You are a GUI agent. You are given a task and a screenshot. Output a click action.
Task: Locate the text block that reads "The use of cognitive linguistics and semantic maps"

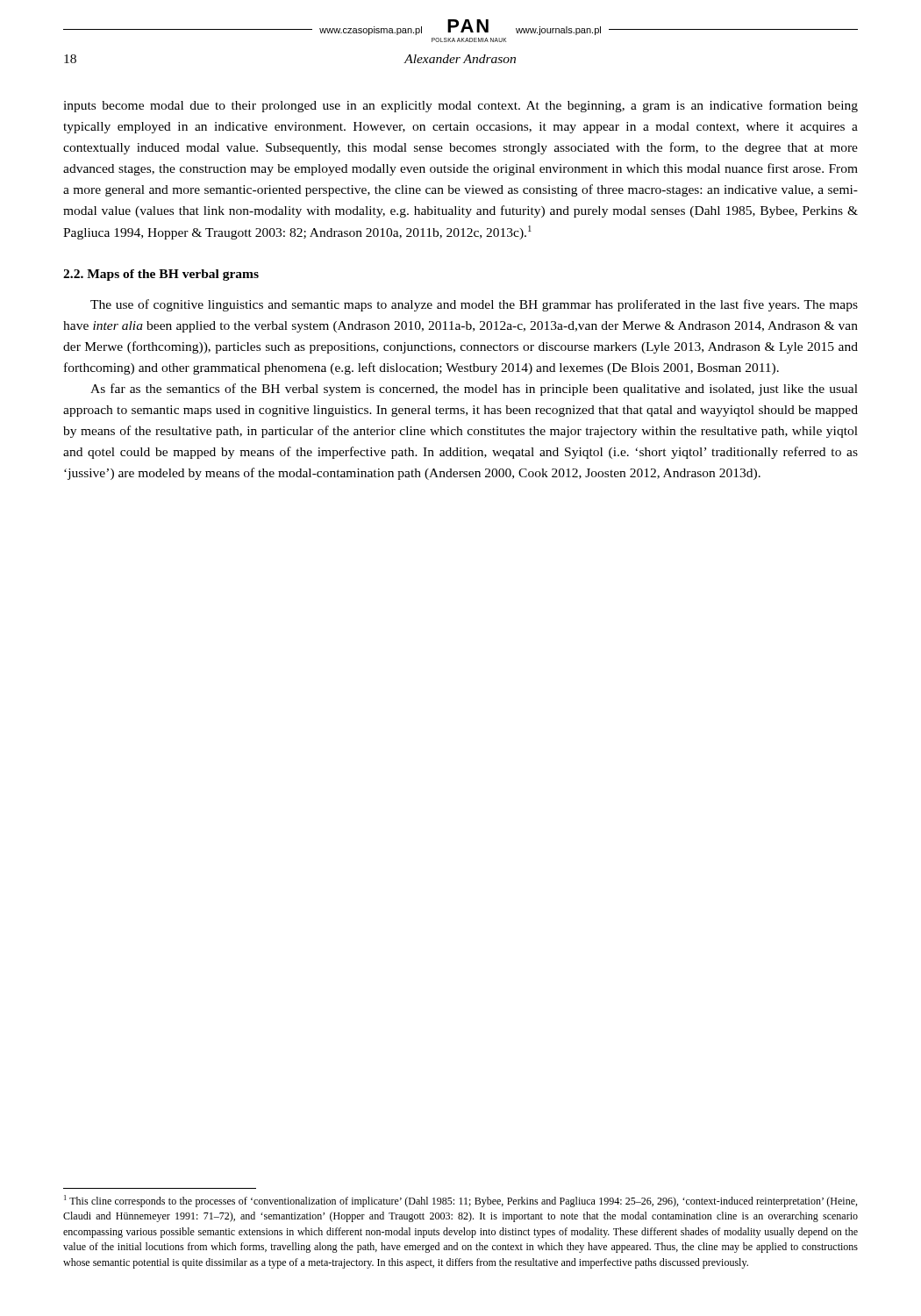point(460,336)
